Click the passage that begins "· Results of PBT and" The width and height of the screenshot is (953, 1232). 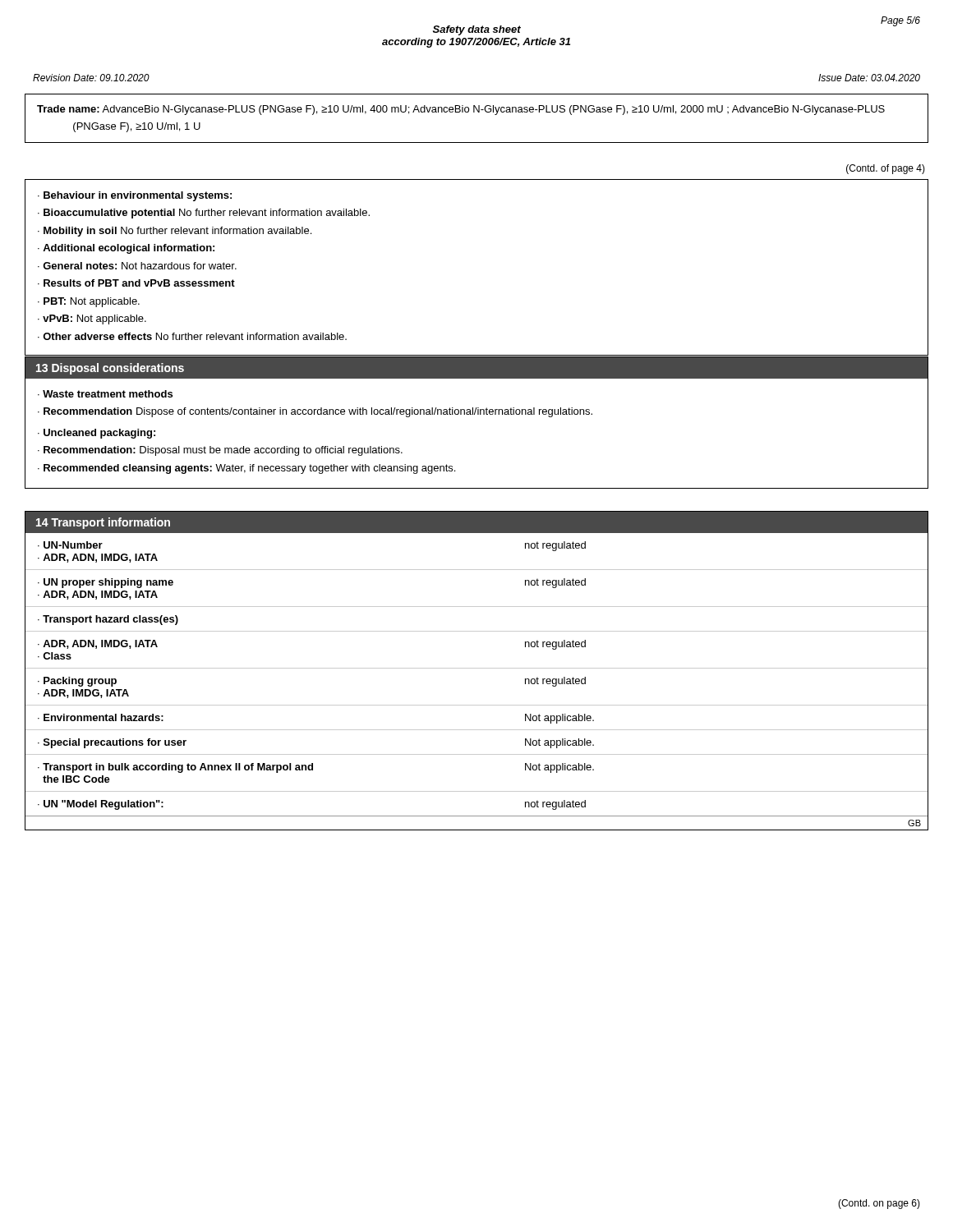136,283
